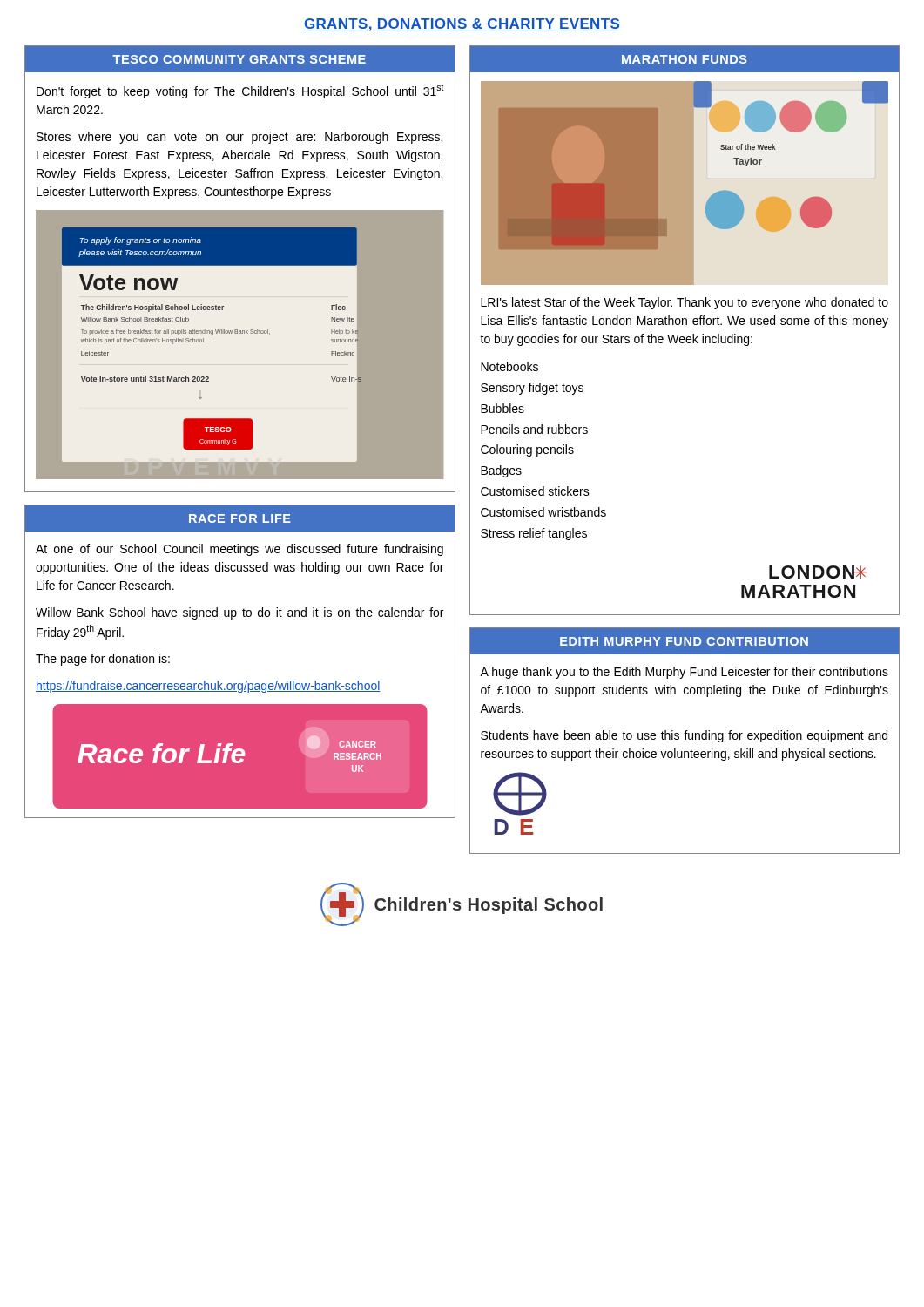Viewport: 924px width, 1307px height.
Task: Click where it says "Customised wristbands"
Action: 543,512
